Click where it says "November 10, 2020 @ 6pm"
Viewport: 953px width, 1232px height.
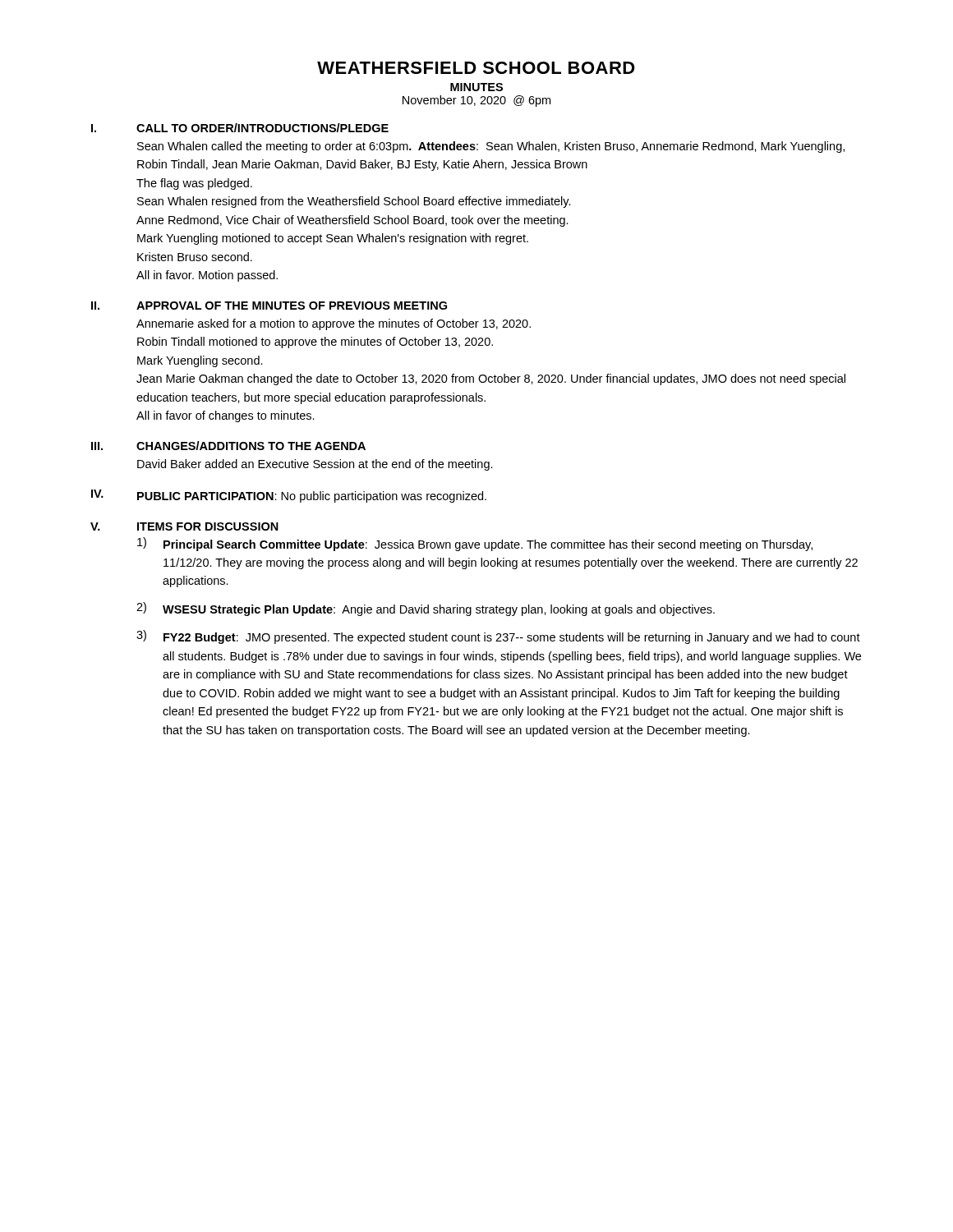pyautogui.click(x=476, y=100)
